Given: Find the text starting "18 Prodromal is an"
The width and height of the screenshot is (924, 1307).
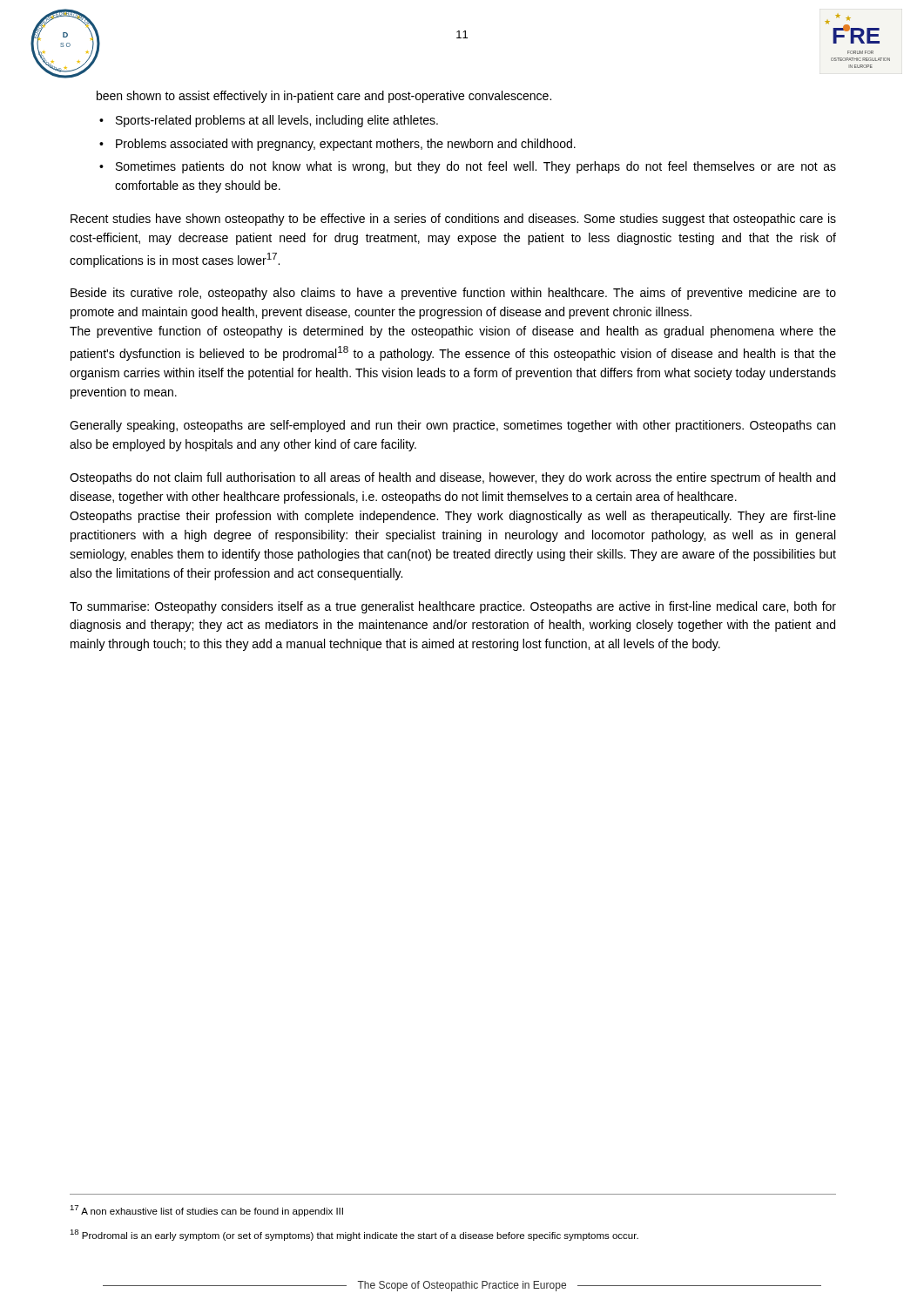Looking at the screenshot, I should pyautogui.click(x=354, y=1234).
